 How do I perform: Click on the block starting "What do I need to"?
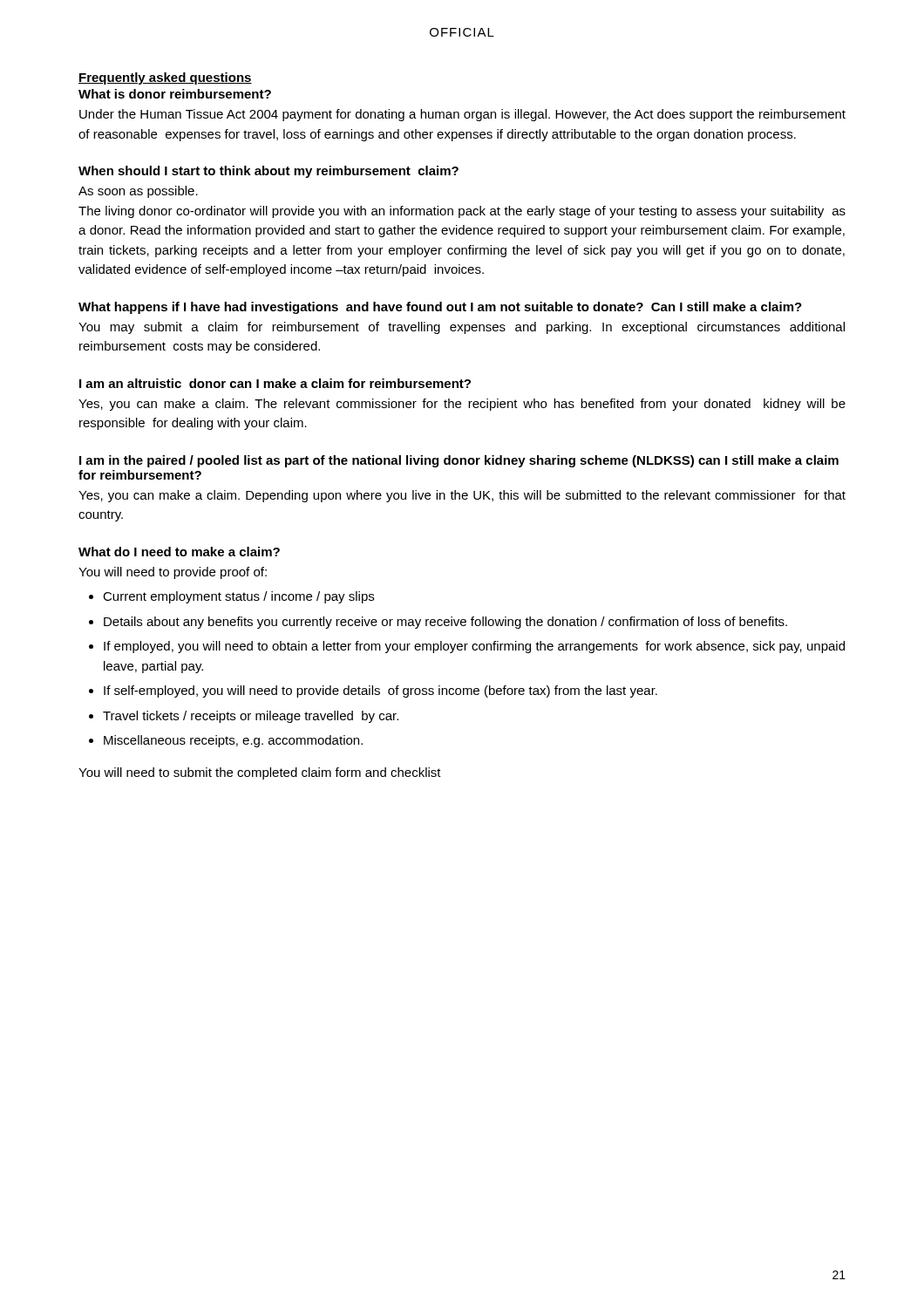tap(179, 551)
